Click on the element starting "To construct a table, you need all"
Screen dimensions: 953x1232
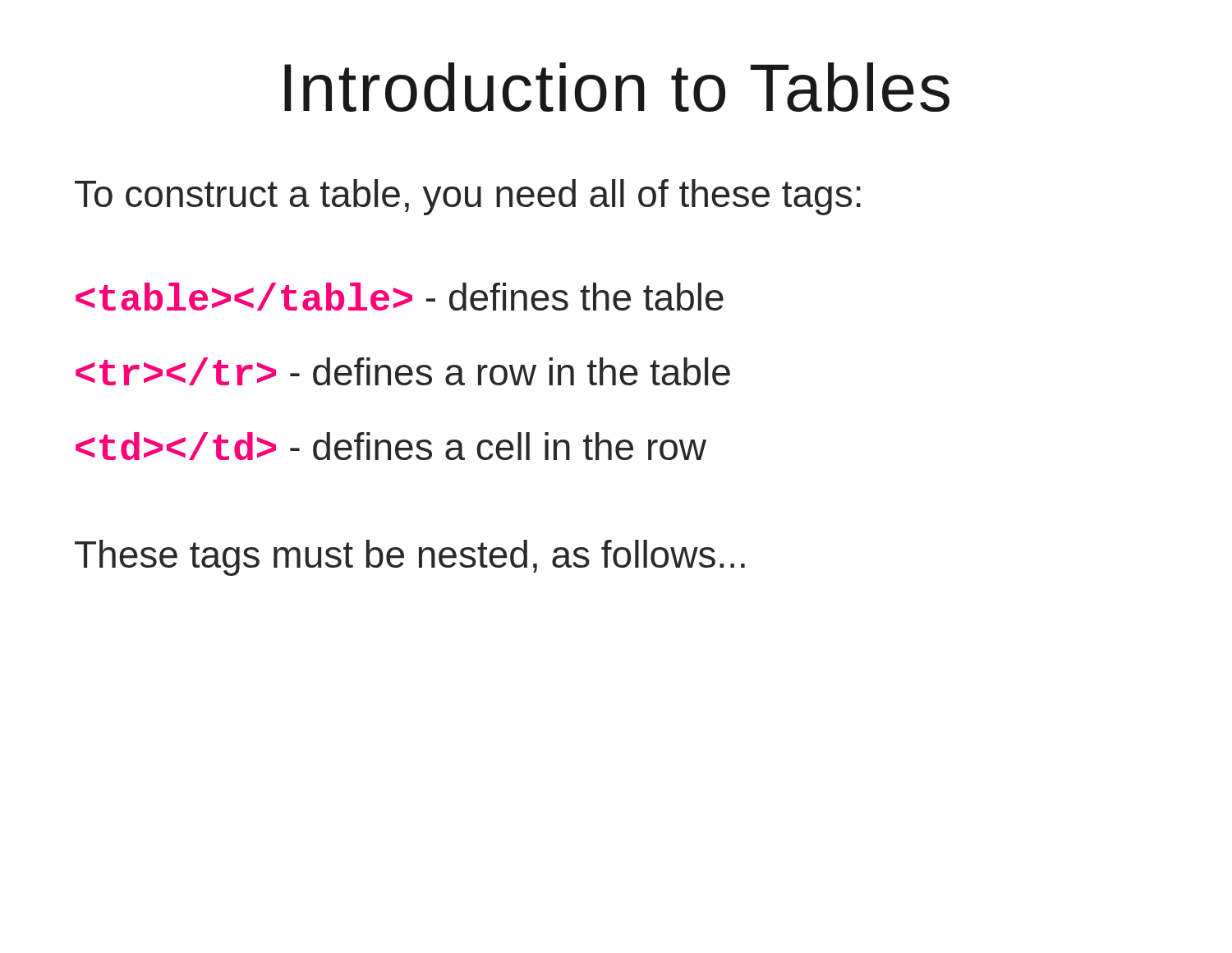pyautogui.click(x=469, y=194)
